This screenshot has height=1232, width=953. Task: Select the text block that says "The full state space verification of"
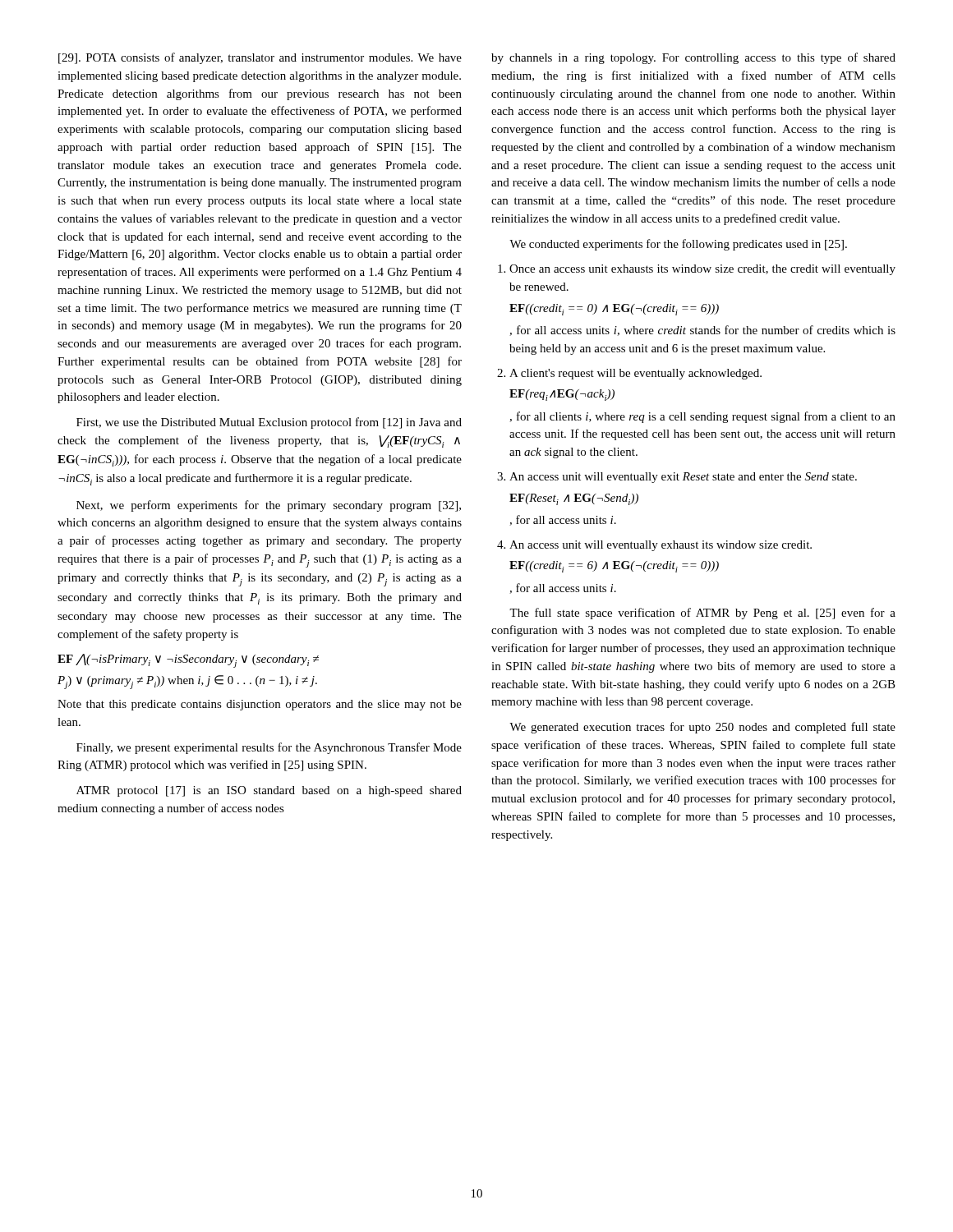click(693, 658)
